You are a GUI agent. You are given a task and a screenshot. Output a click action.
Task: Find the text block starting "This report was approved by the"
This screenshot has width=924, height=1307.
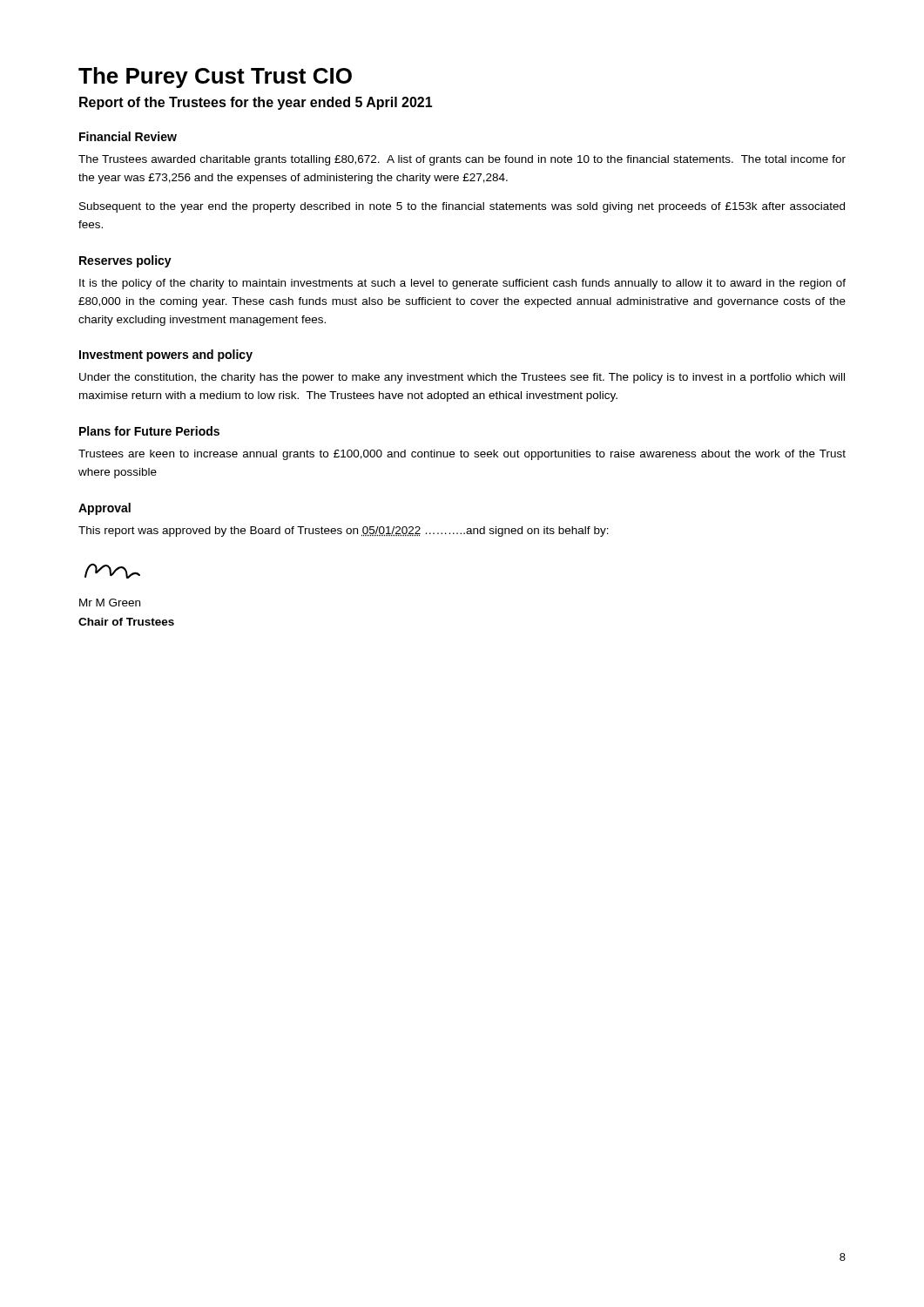click(x=344, y=530)
